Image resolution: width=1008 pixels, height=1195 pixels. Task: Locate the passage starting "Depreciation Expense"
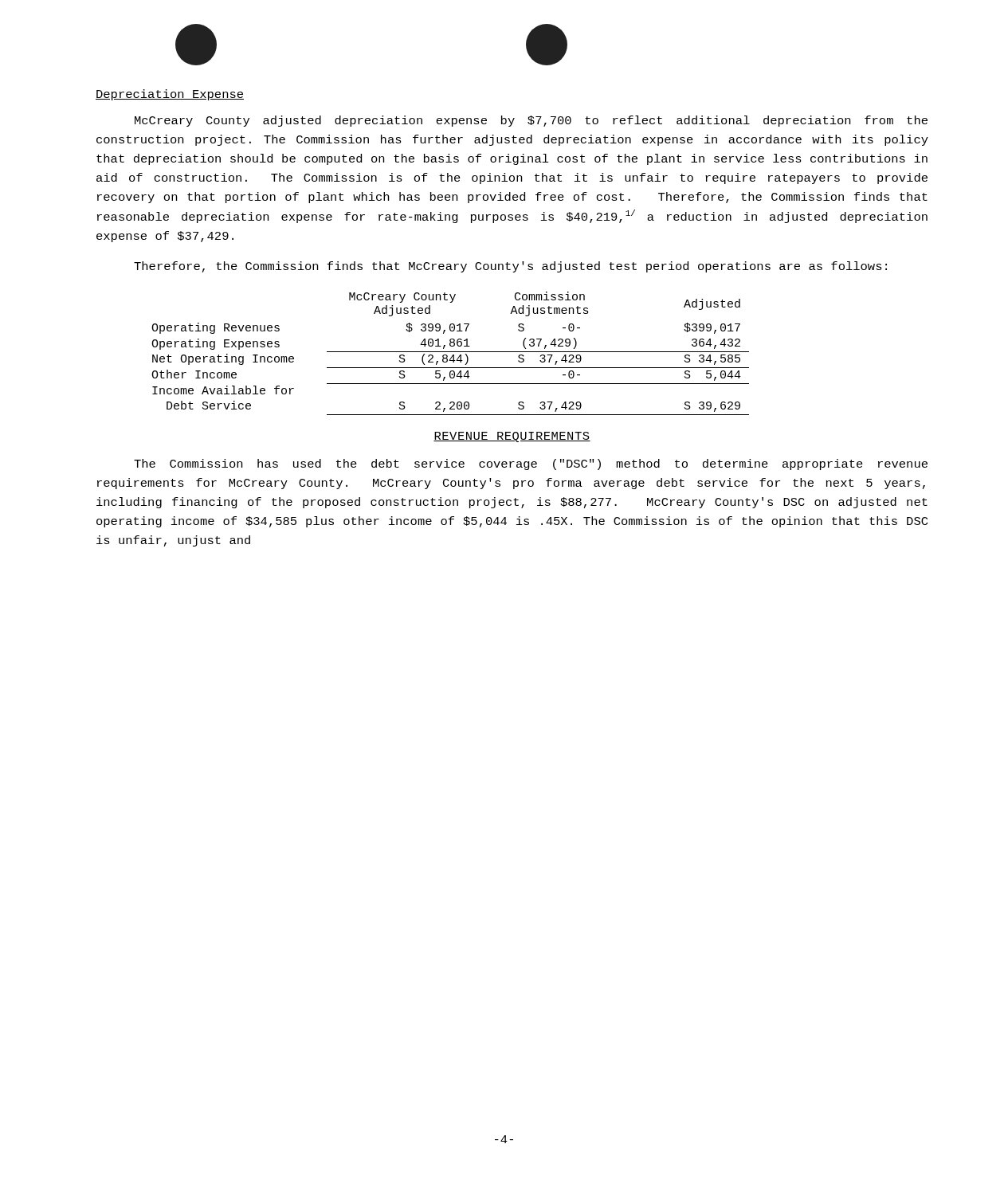pos(170,95)
